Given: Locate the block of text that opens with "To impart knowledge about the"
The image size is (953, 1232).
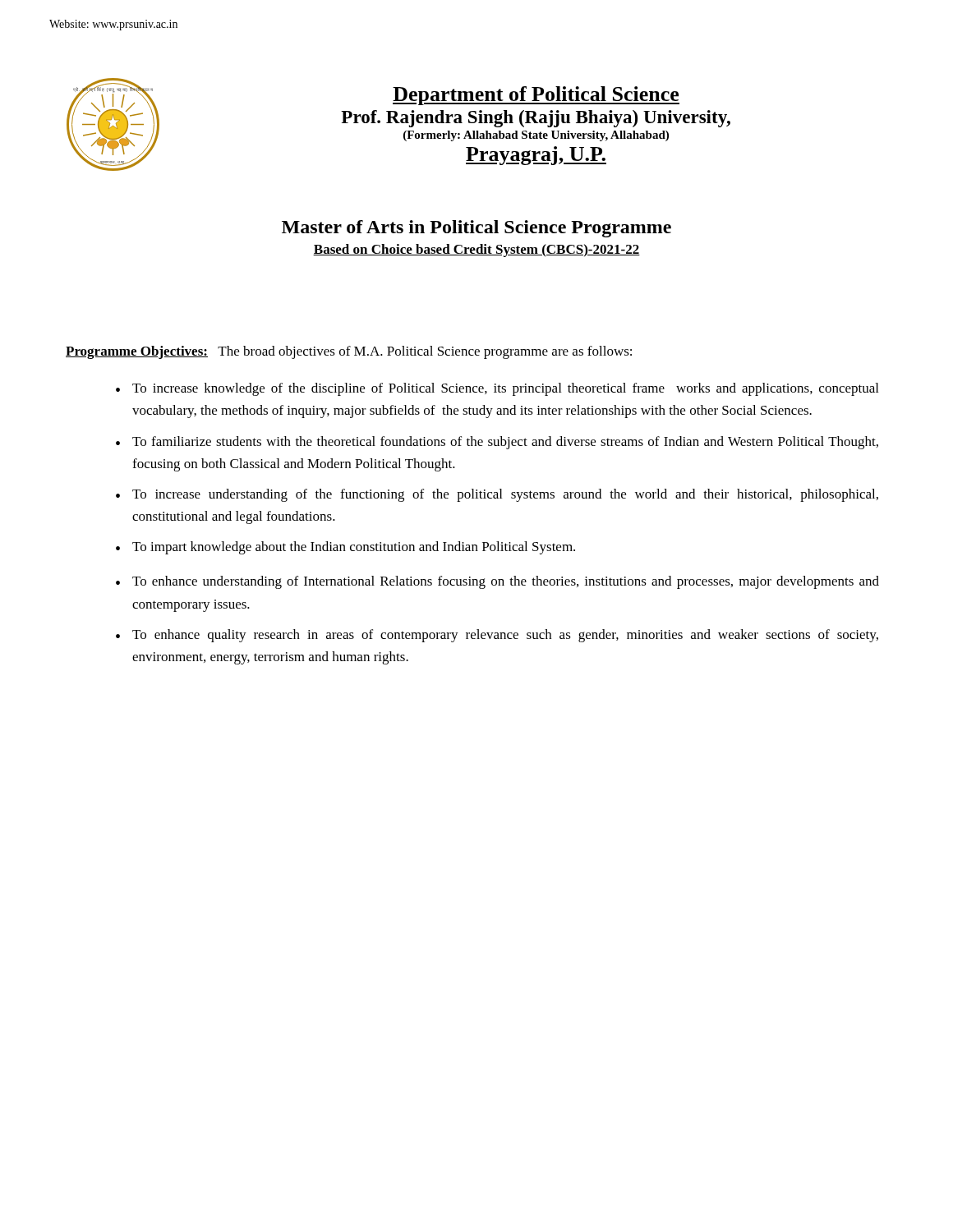Looking at the screenshot, I should click(354, 547).
